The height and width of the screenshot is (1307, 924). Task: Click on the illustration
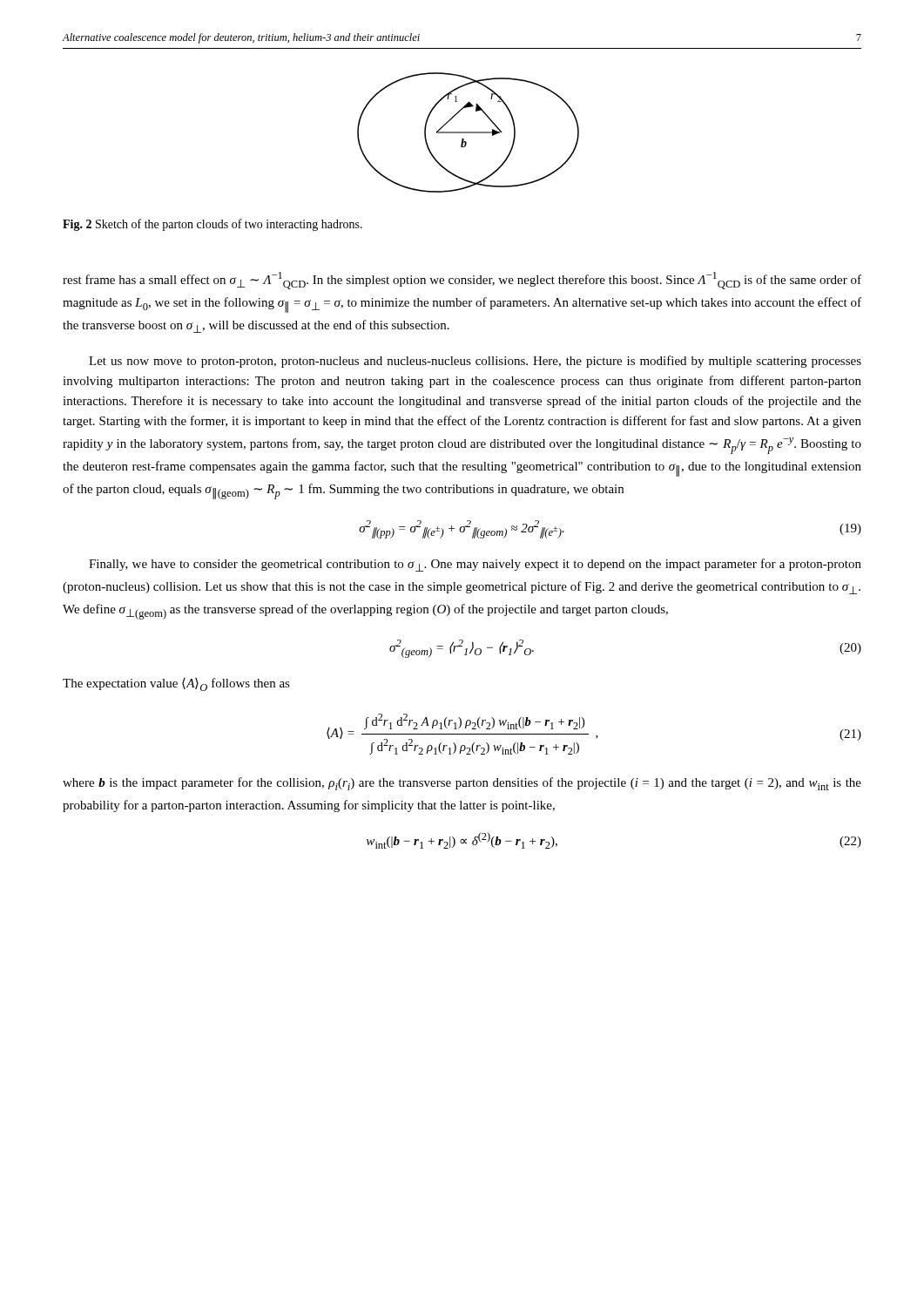(x=462, y=130)
